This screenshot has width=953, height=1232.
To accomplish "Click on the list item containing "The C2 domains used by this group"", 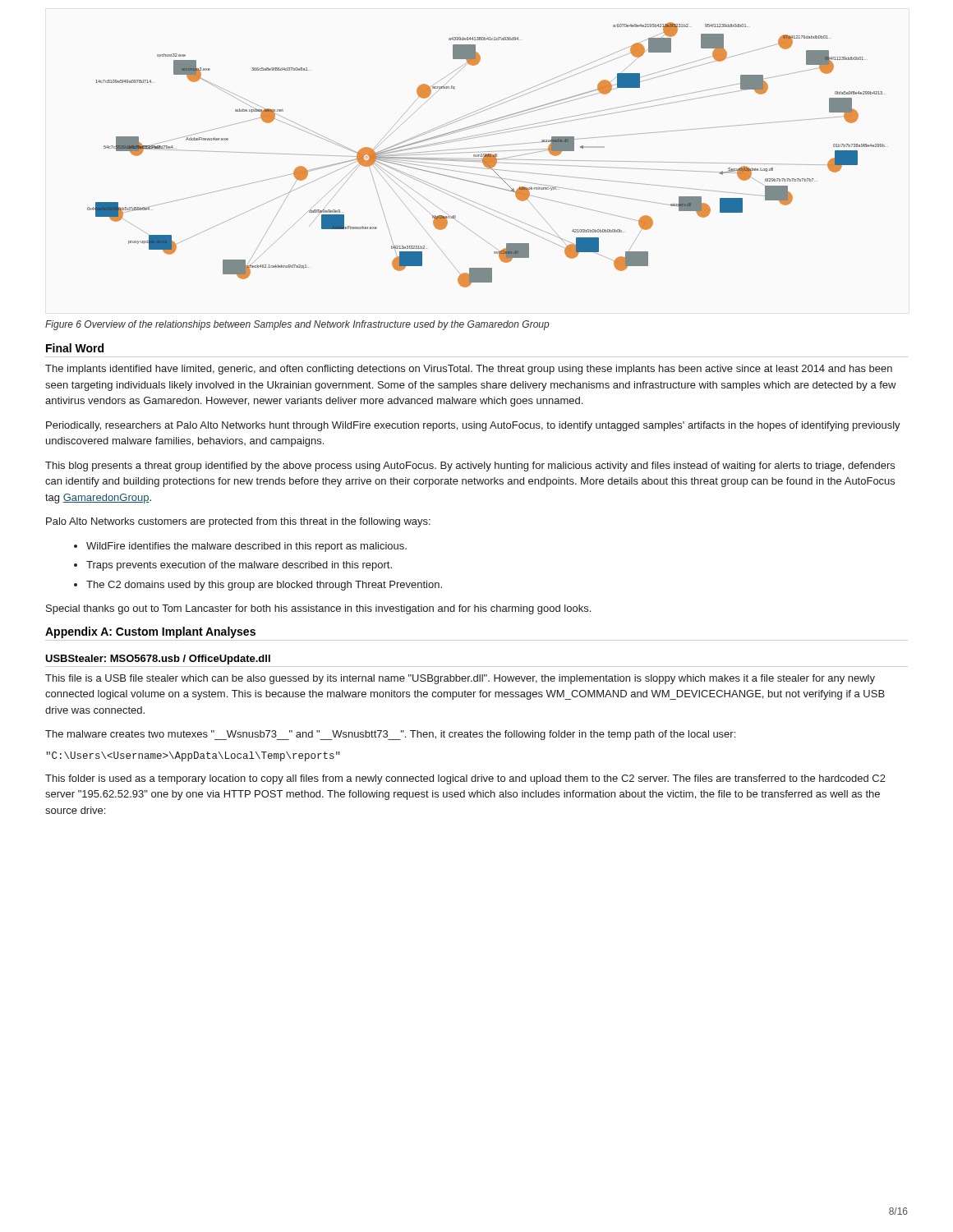I will 265,584.
